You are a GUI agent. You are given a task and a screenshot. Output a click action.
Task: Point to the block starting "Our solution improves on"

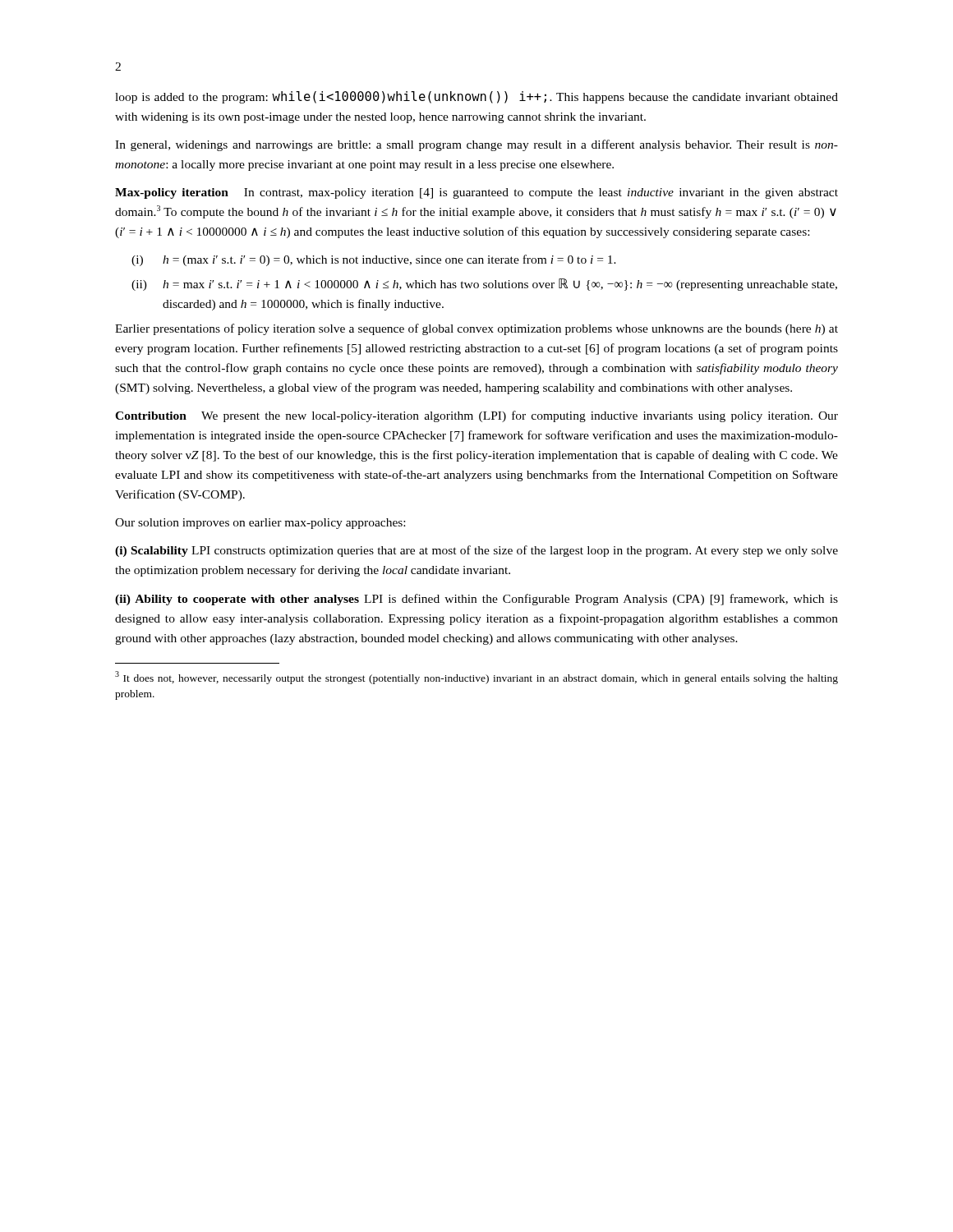[x=260, y=524]
